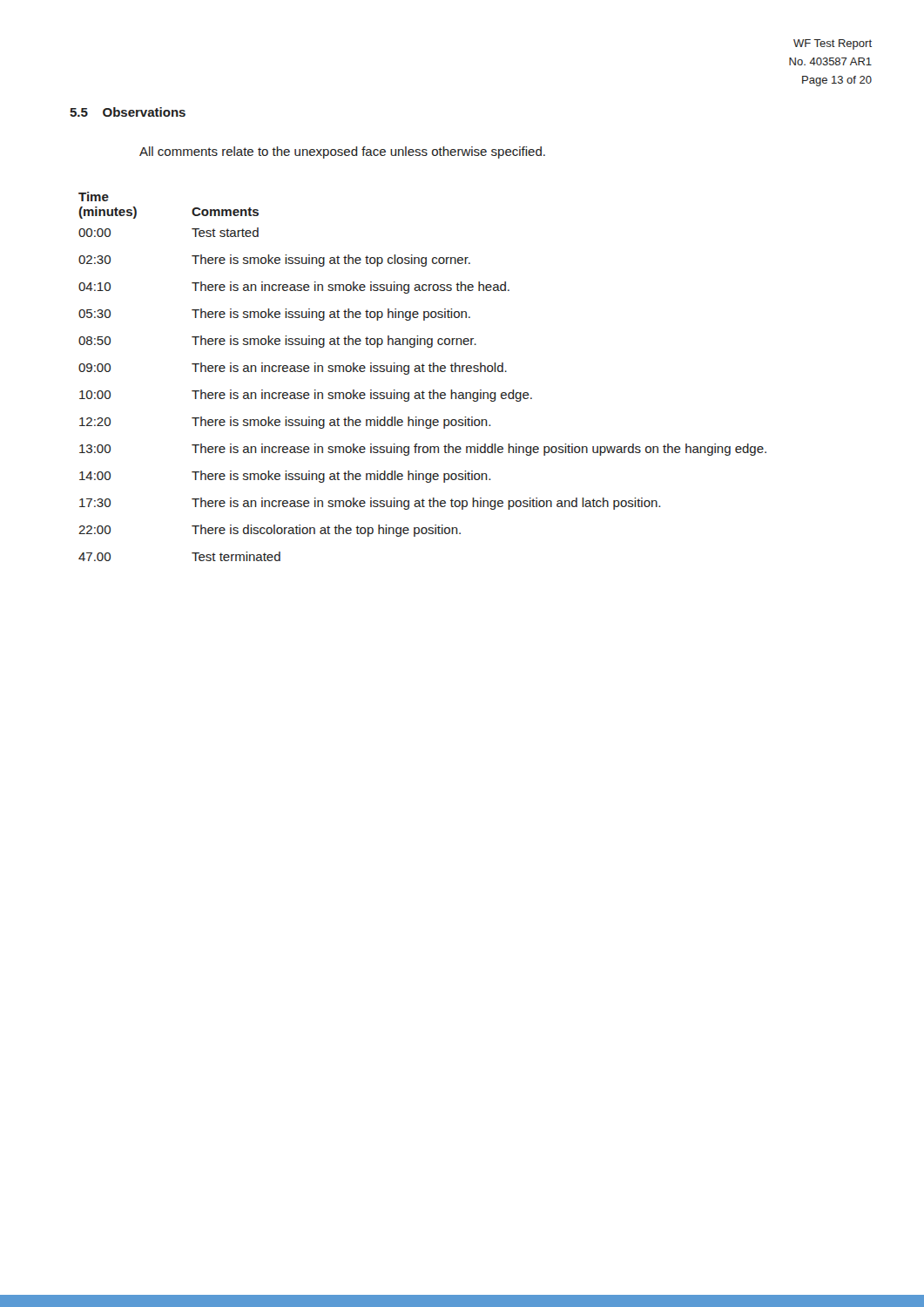924x1307 pixels.
Task: Navigate to the block starting "All comments relate to"
Action: [x=343, y=151]
